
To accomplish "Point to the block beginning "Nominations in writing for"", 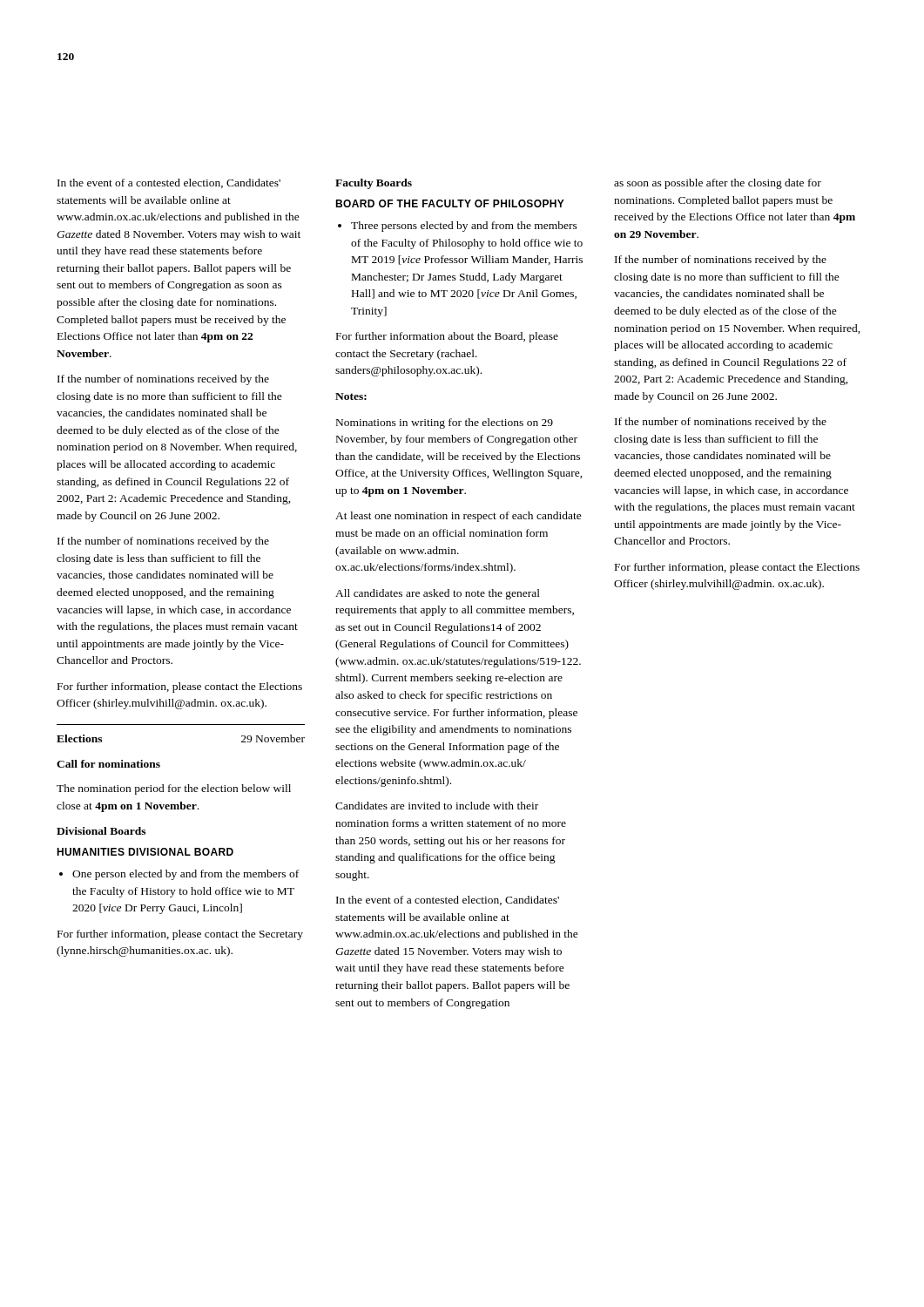I will pos(459,456).
